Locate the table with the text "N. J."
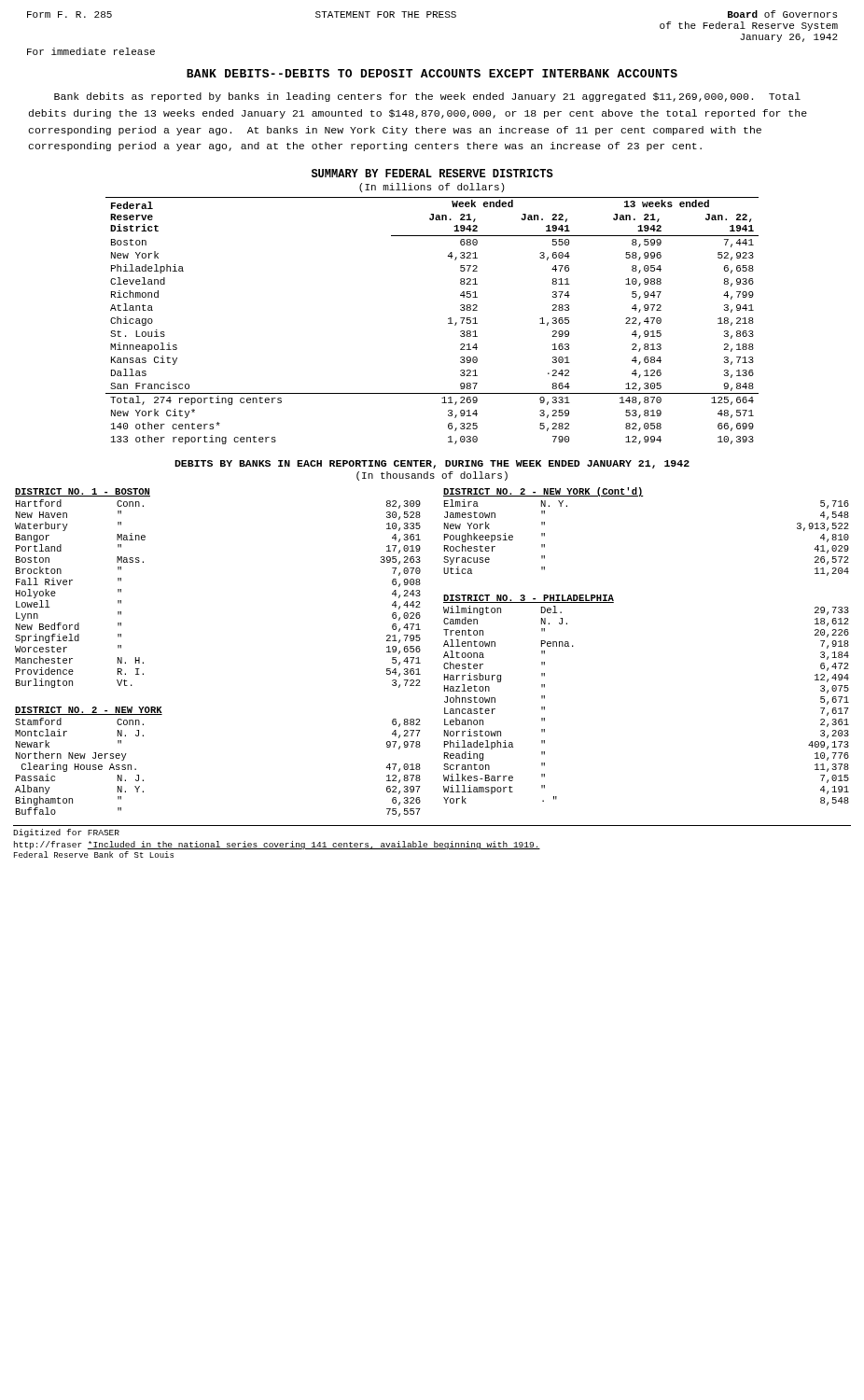864x1400 pixels. click(432, 652)
